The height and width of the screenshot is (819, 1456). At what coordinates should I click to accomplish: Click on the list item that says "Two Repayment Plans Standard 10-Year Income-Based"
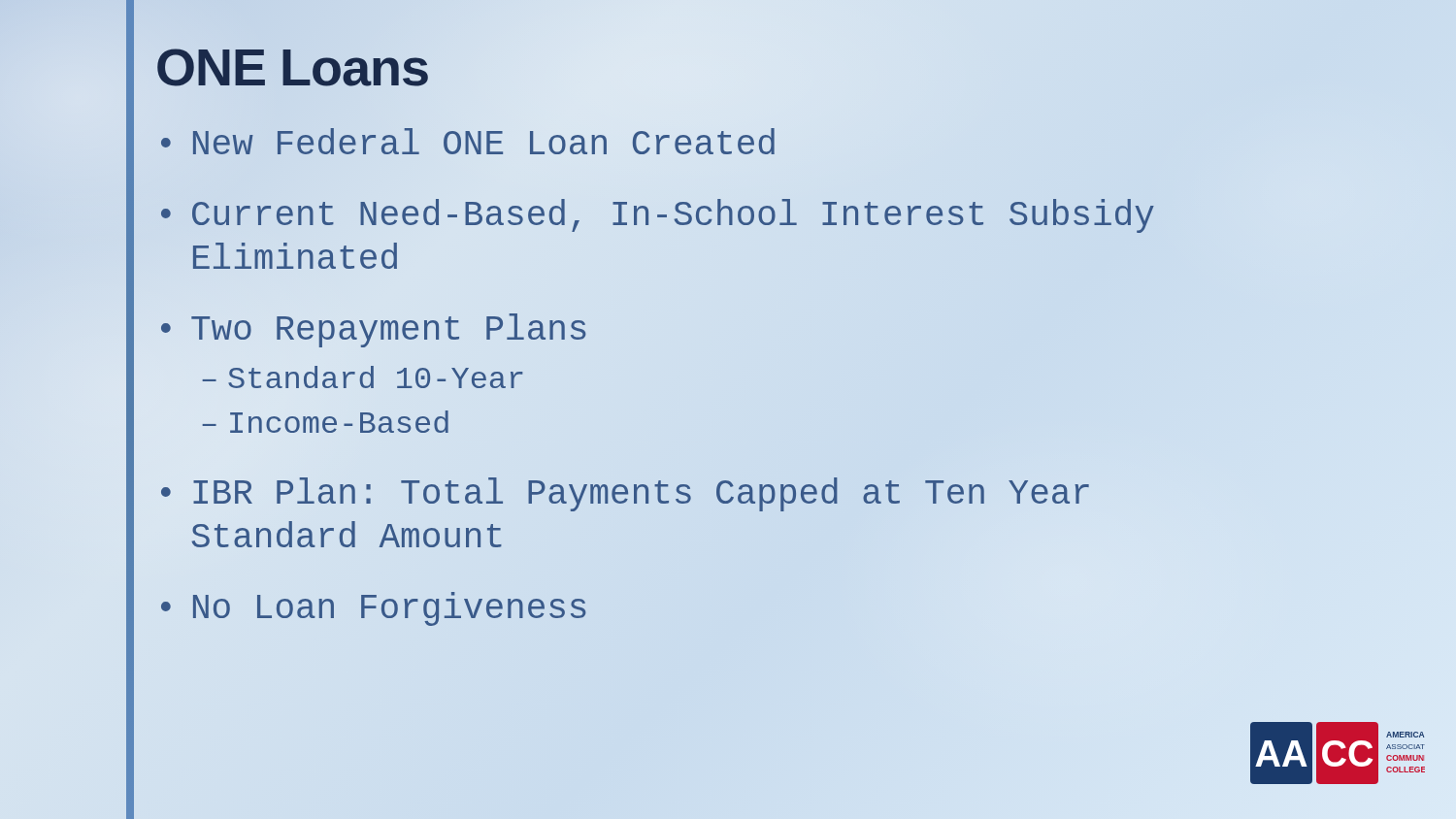[x=374, y=330]
